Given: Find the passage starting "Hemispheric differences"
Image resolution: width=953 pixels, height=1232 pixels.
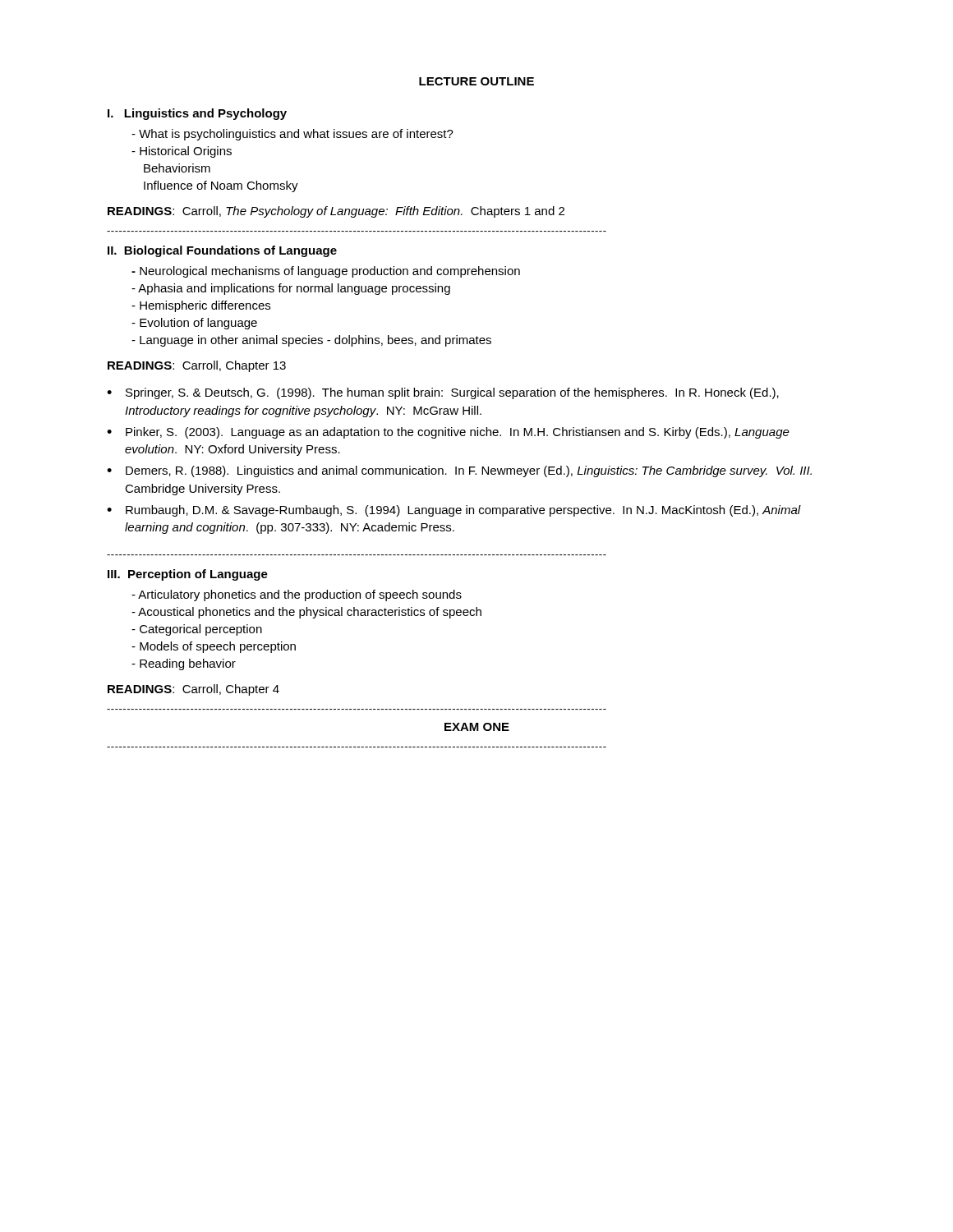Looking at the screenshot, I should click(x=201, y=305).
